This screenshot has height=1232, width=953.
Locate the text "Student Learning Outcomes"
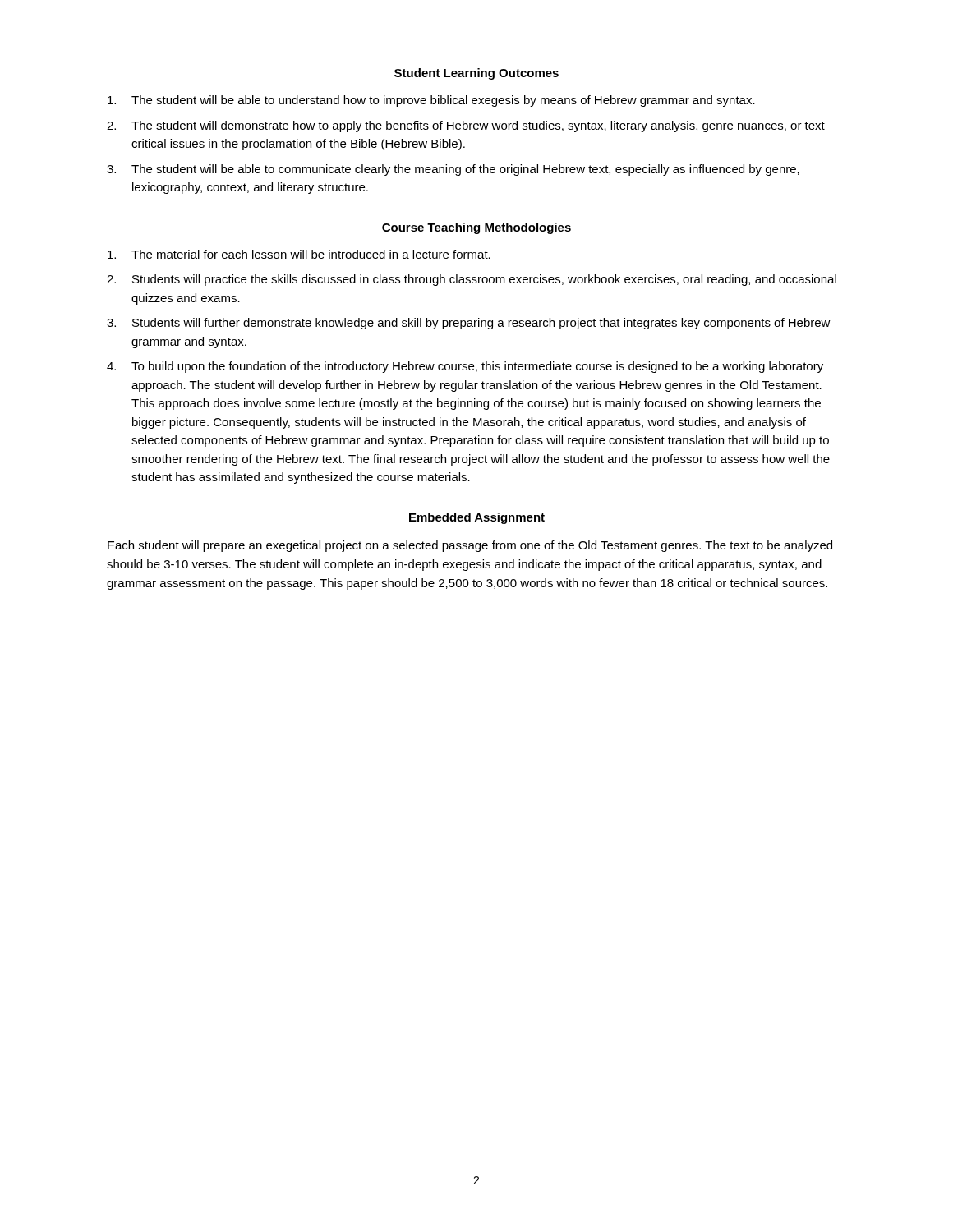(476, 73)
